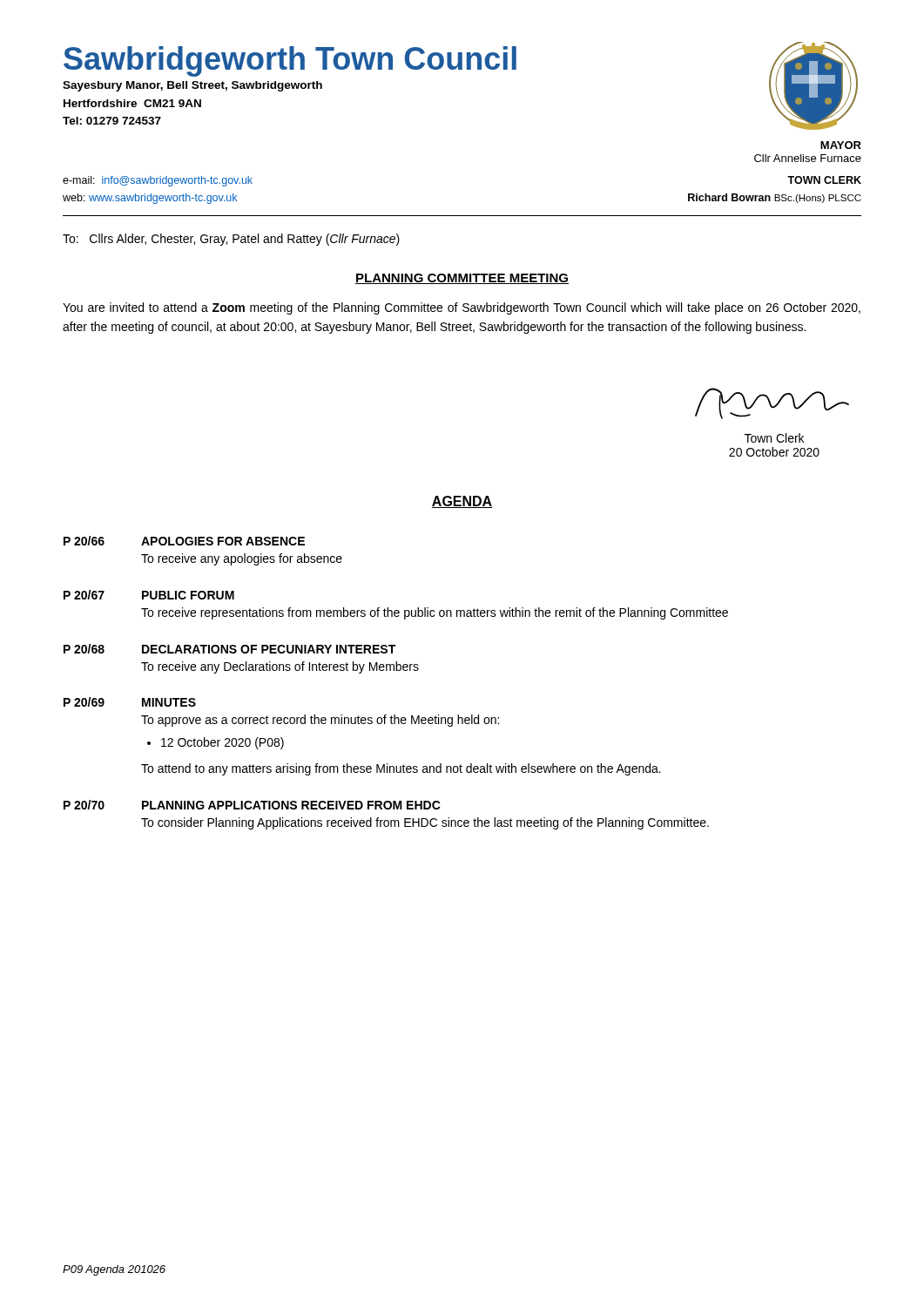This screenshot has height=1307, width=924.
Task: Find the section header containing "PLANNING COMMITTEE MEETING"
Action: (x=462, y=278)
